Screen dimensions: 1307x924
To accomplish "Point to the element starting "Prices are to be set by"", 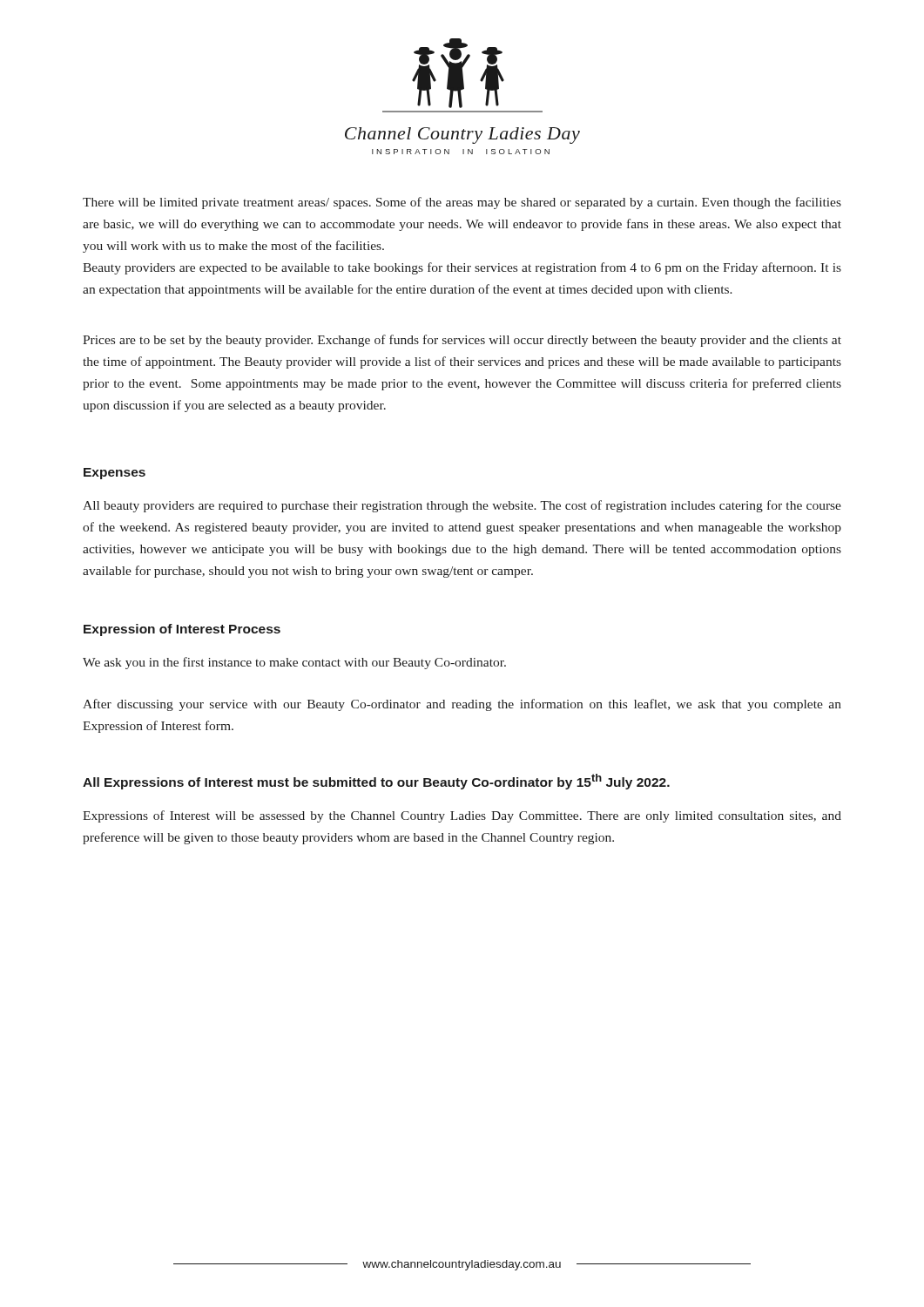I will tap(462, 372).
